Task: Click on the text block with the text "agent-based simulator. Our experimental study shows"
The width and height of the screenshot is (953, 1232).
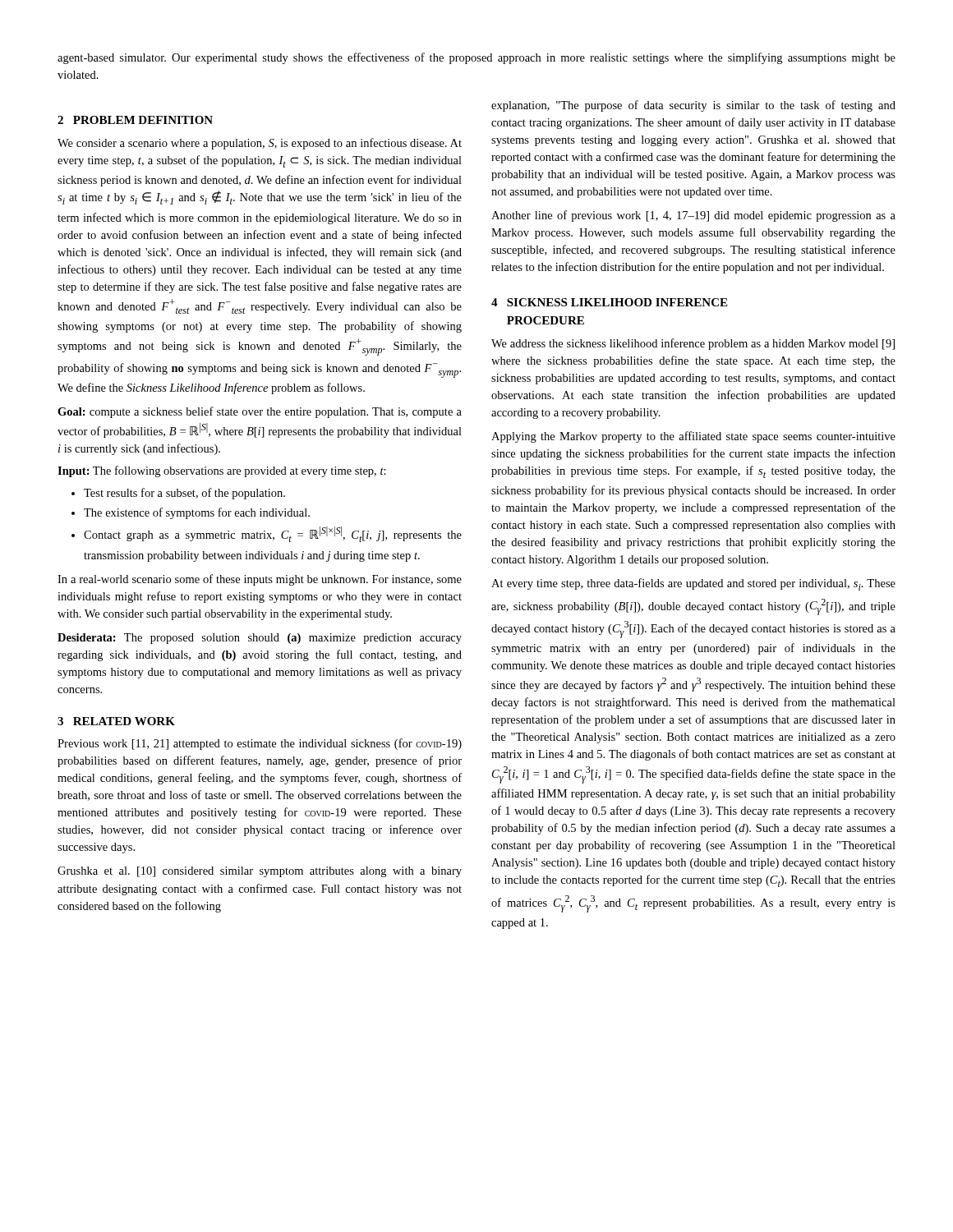Action: pyautogui.click(x=476, y=67)
